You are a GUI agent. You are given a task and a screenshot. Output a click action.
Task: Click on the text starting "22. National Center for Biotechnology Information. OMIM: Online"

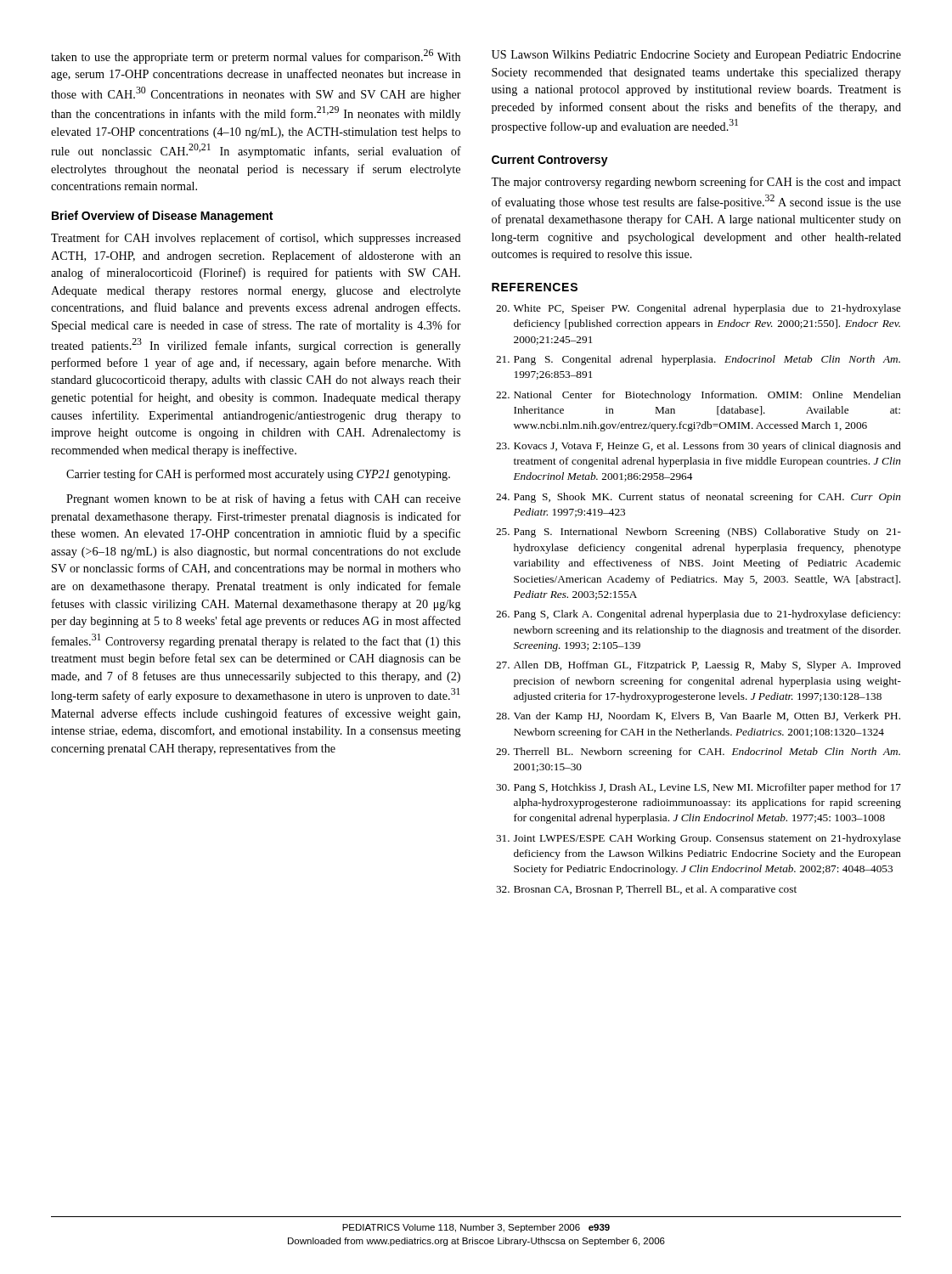coord(699,396)
